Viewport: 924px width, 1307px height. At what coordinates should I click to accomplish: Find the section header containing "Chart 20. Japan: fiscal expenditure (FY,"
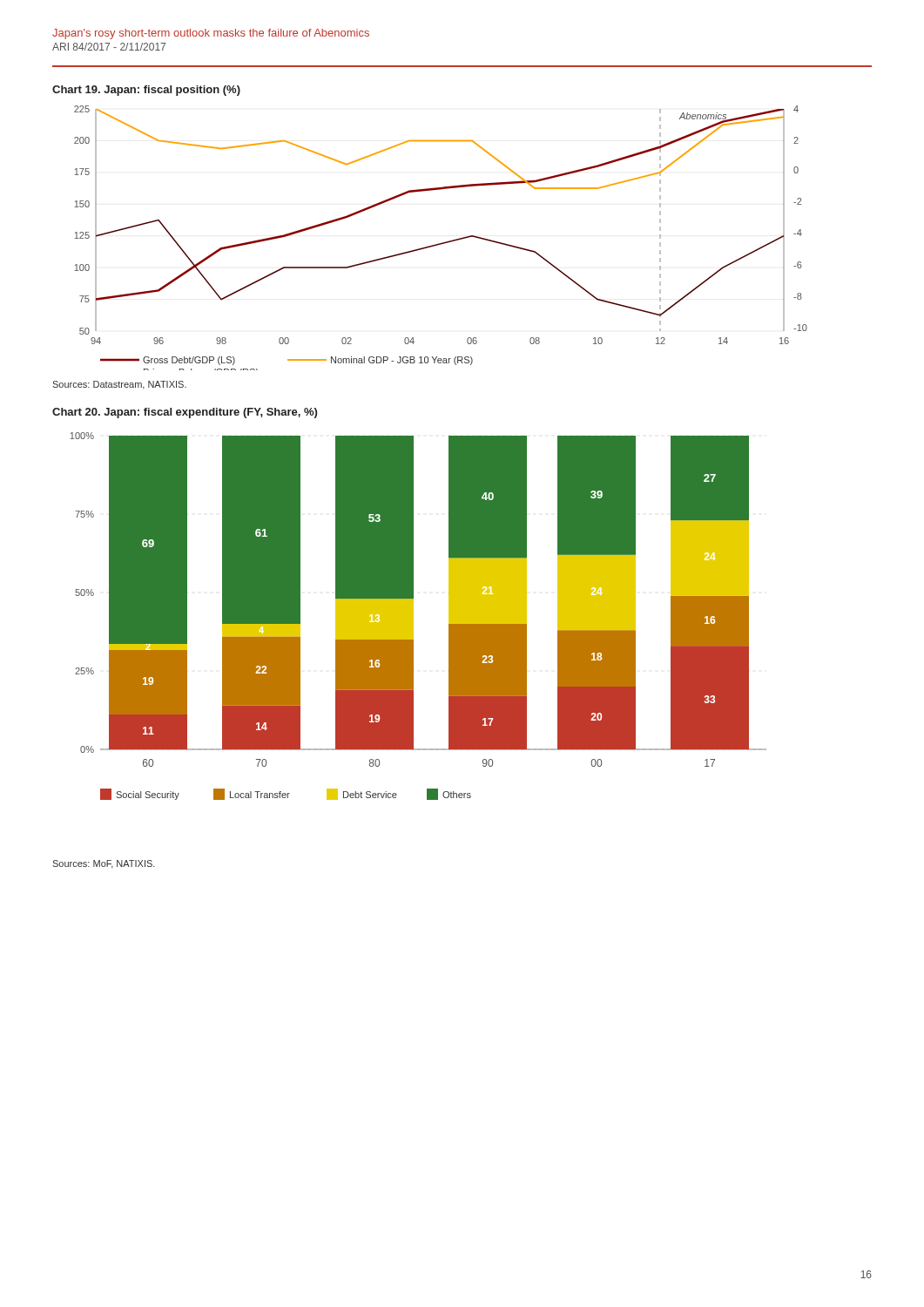point(185,412)
